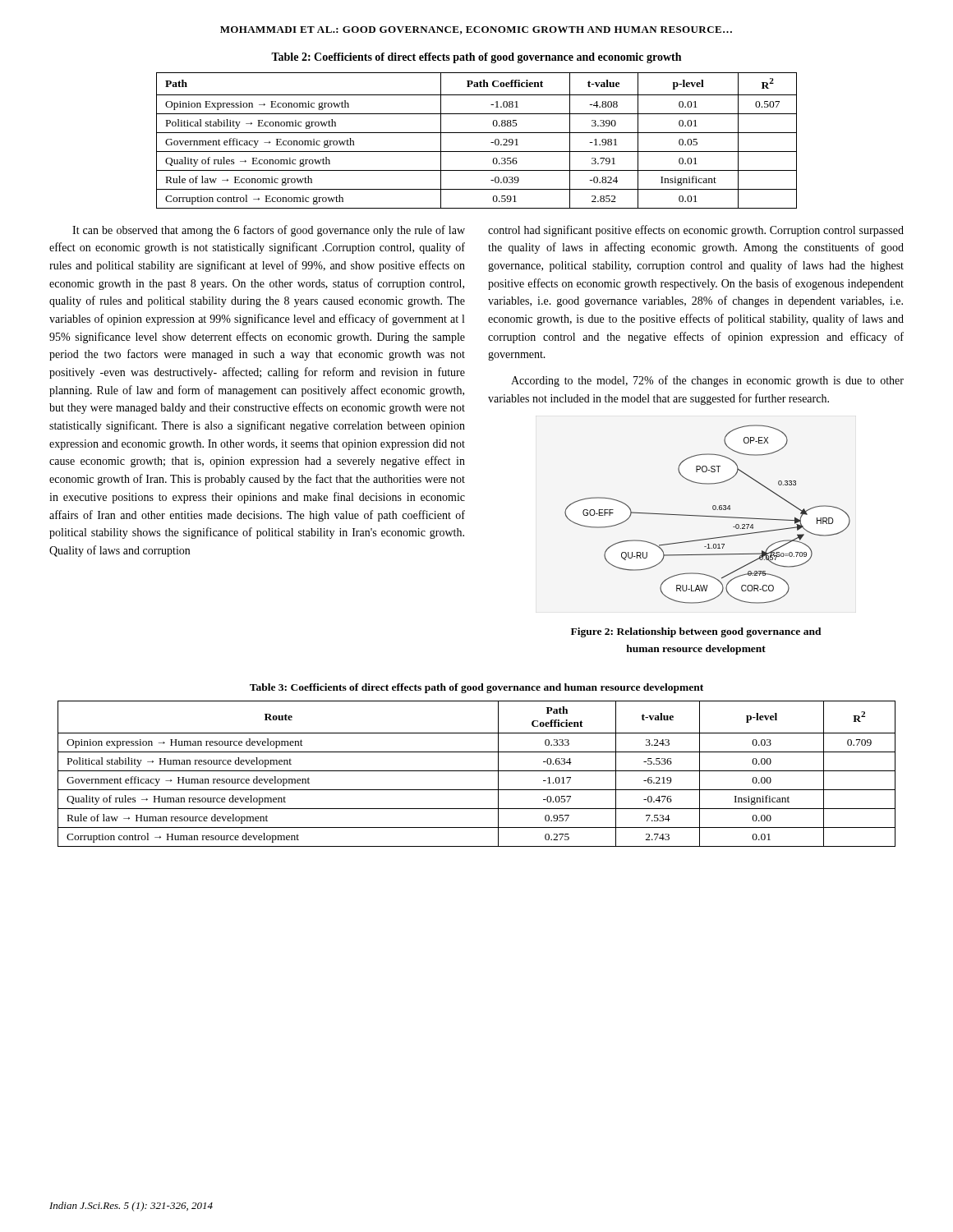Image resolution: width=953 pixels, height=1232 pixels.
Task: Where is the caption that starts "Table 2: Coefficients of direct effects path"?
Action: click(476, 57)
